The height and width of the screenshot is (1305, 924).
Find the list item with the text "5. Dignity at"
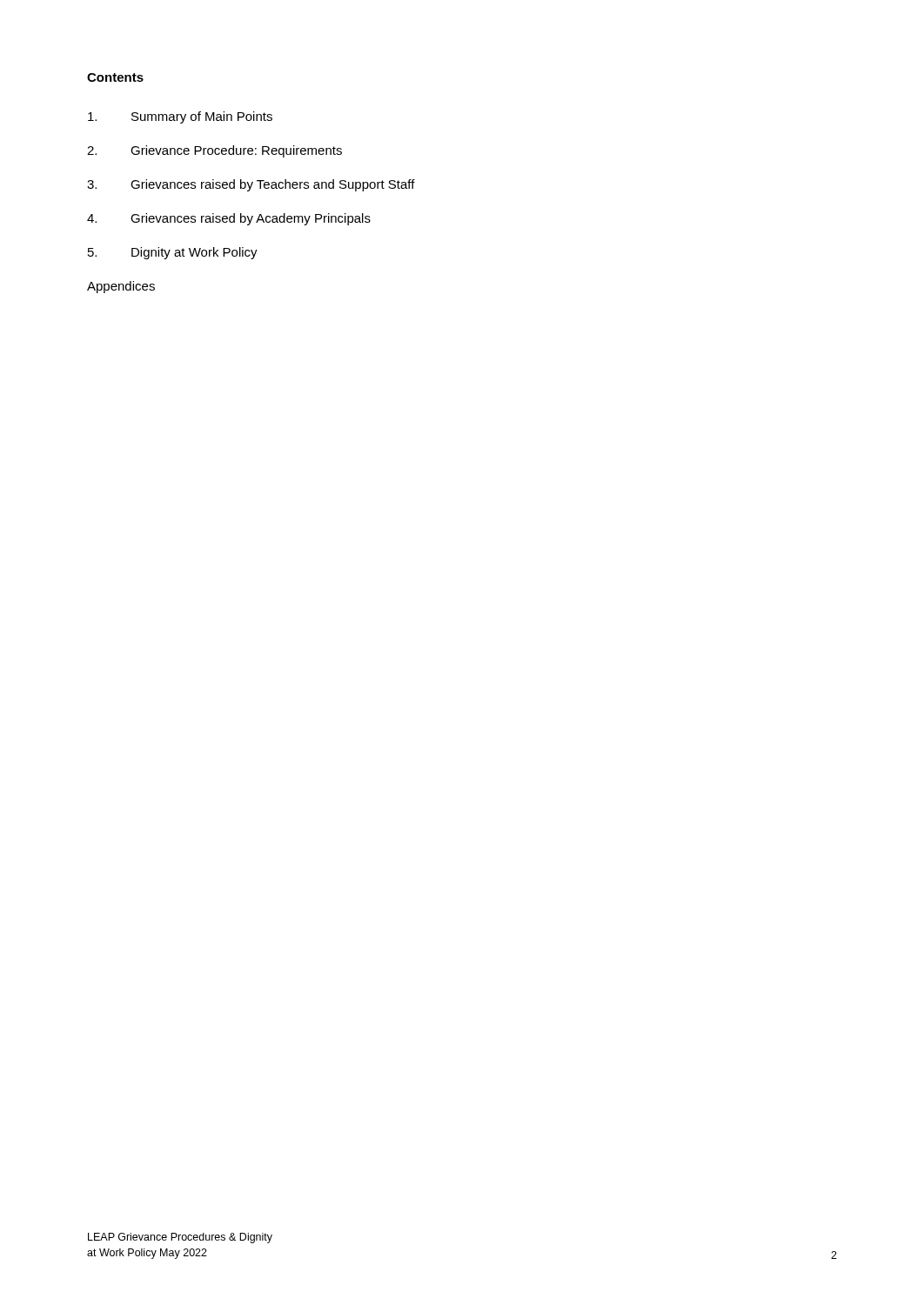[173, 253]
